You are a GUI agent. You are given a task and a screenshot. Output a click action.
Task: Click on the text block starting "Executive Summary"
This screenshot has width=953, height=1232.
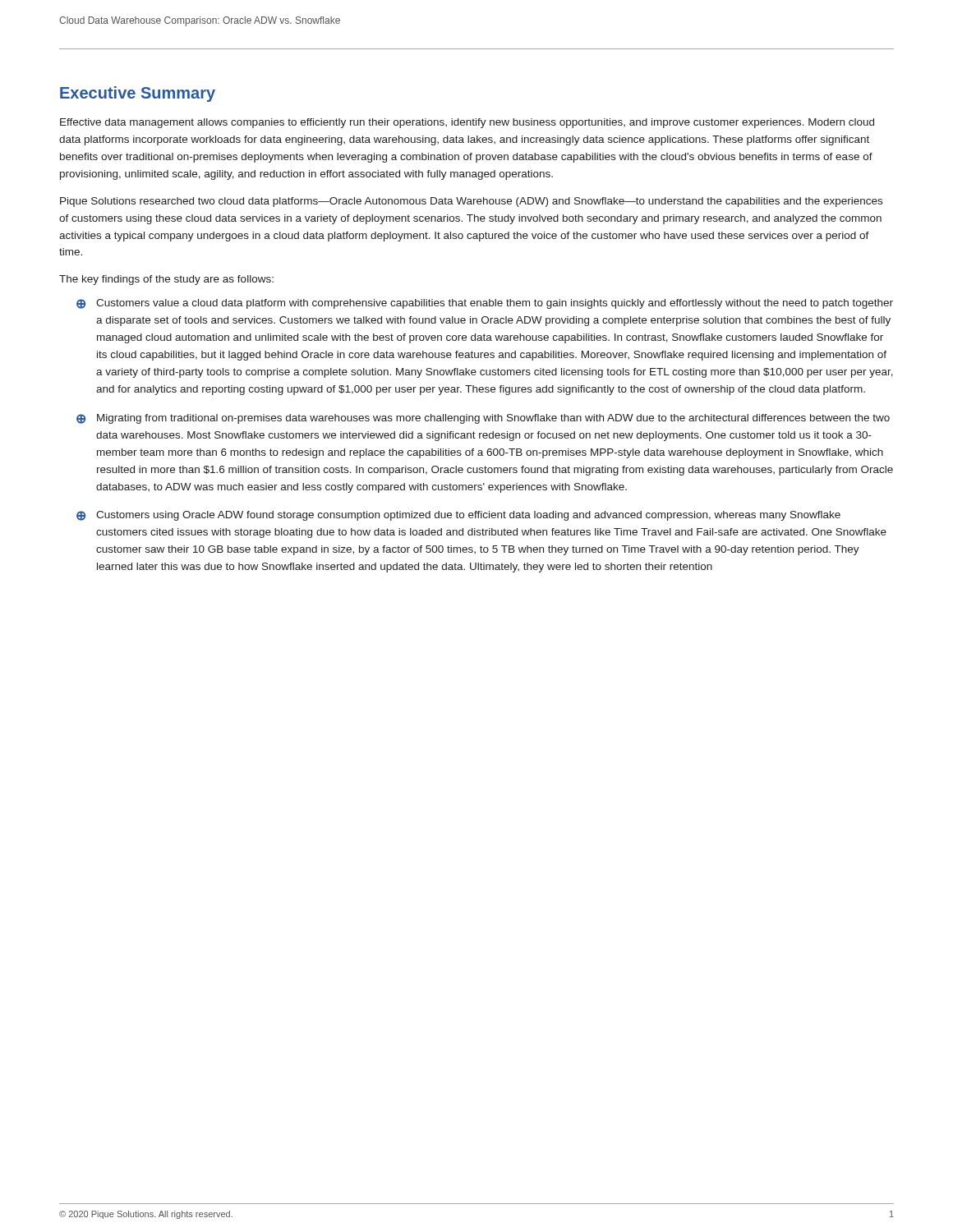pyautogui.click(x=137, y=93)
